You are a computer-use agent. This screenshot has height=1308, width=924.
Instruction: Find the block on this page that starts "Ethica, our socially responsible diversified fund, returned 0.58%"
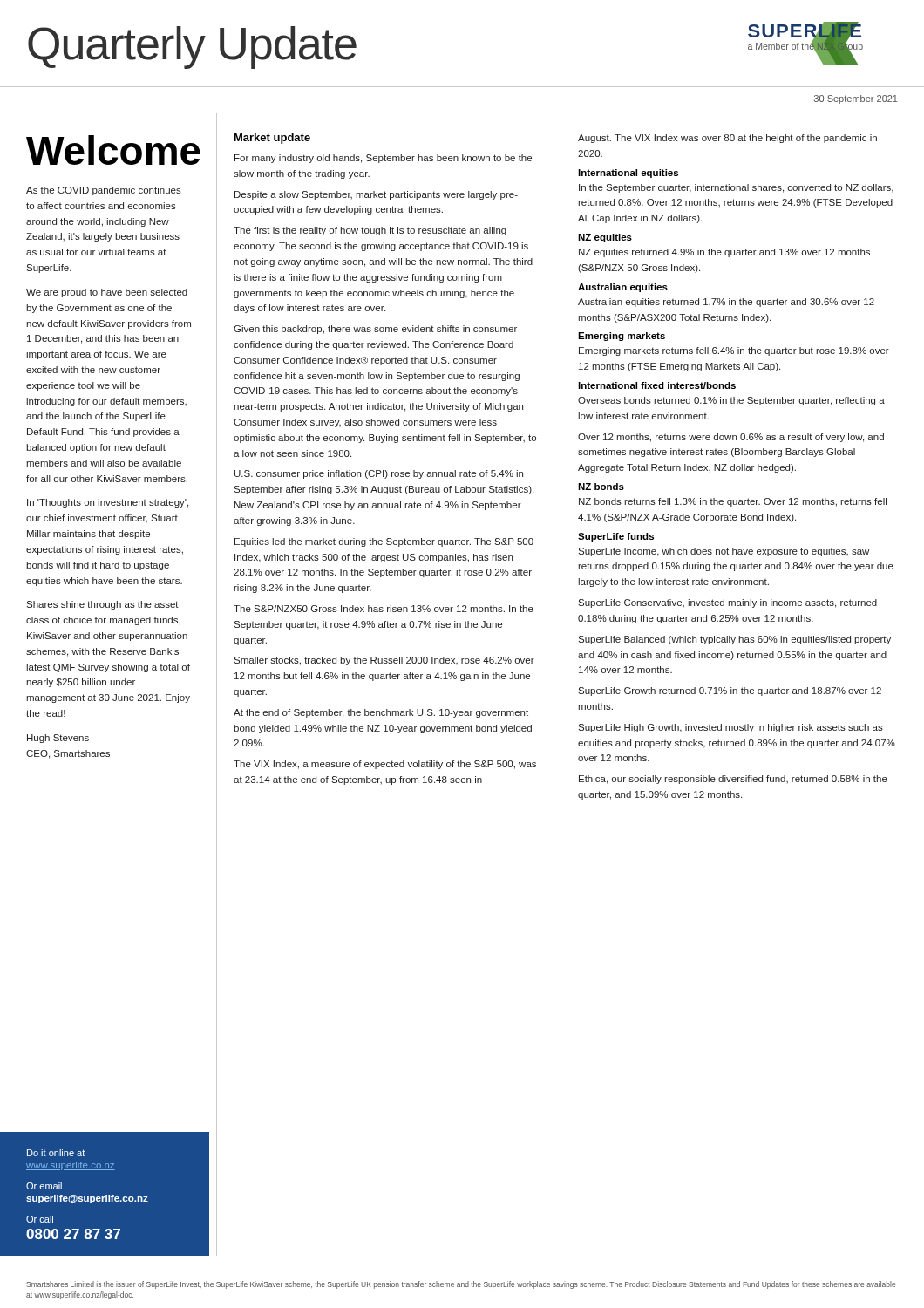pyautogui.click(x=733, y=787)
